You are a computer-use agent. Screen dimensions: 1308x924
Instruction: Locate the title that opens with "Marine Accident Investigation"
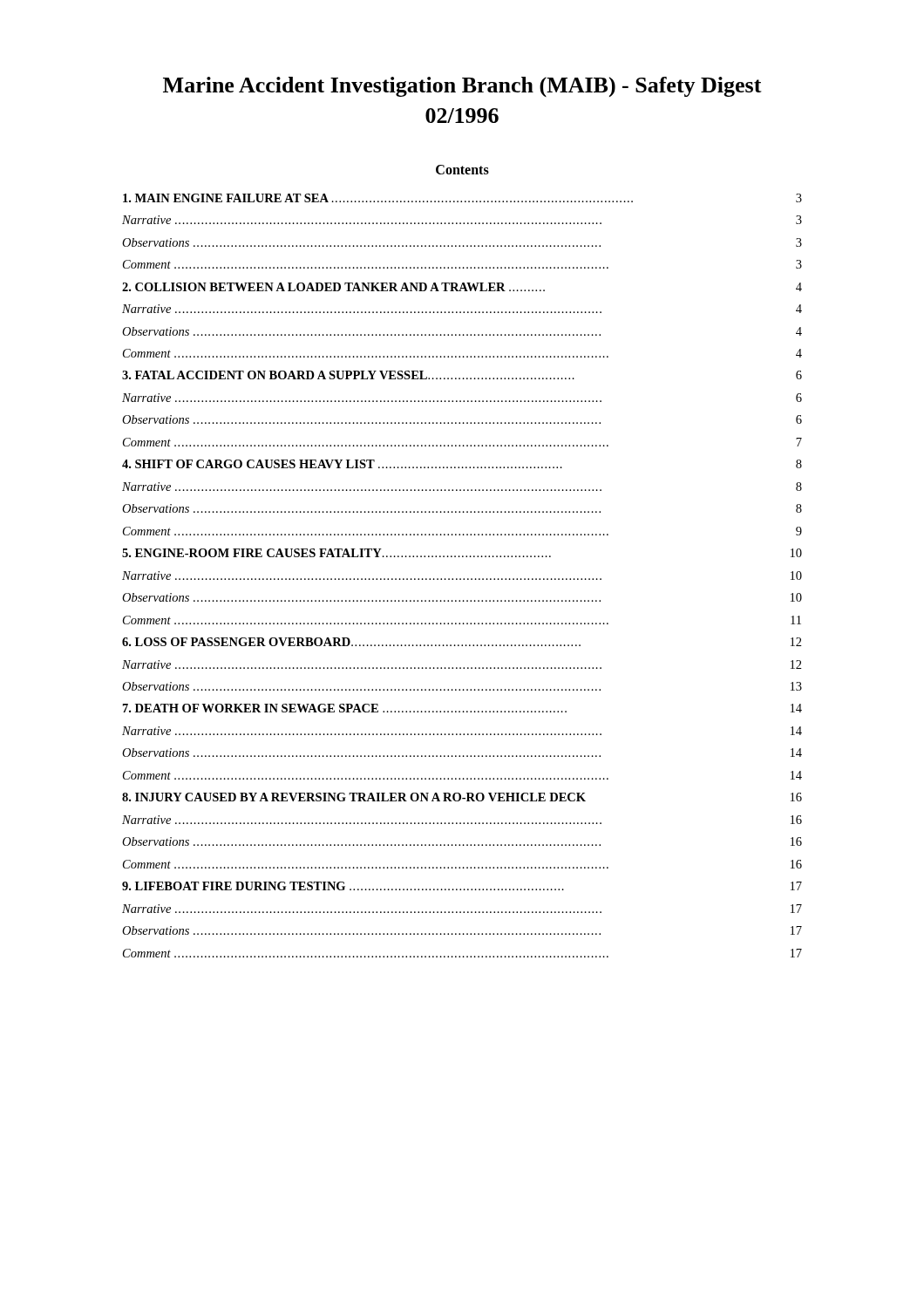462,100
